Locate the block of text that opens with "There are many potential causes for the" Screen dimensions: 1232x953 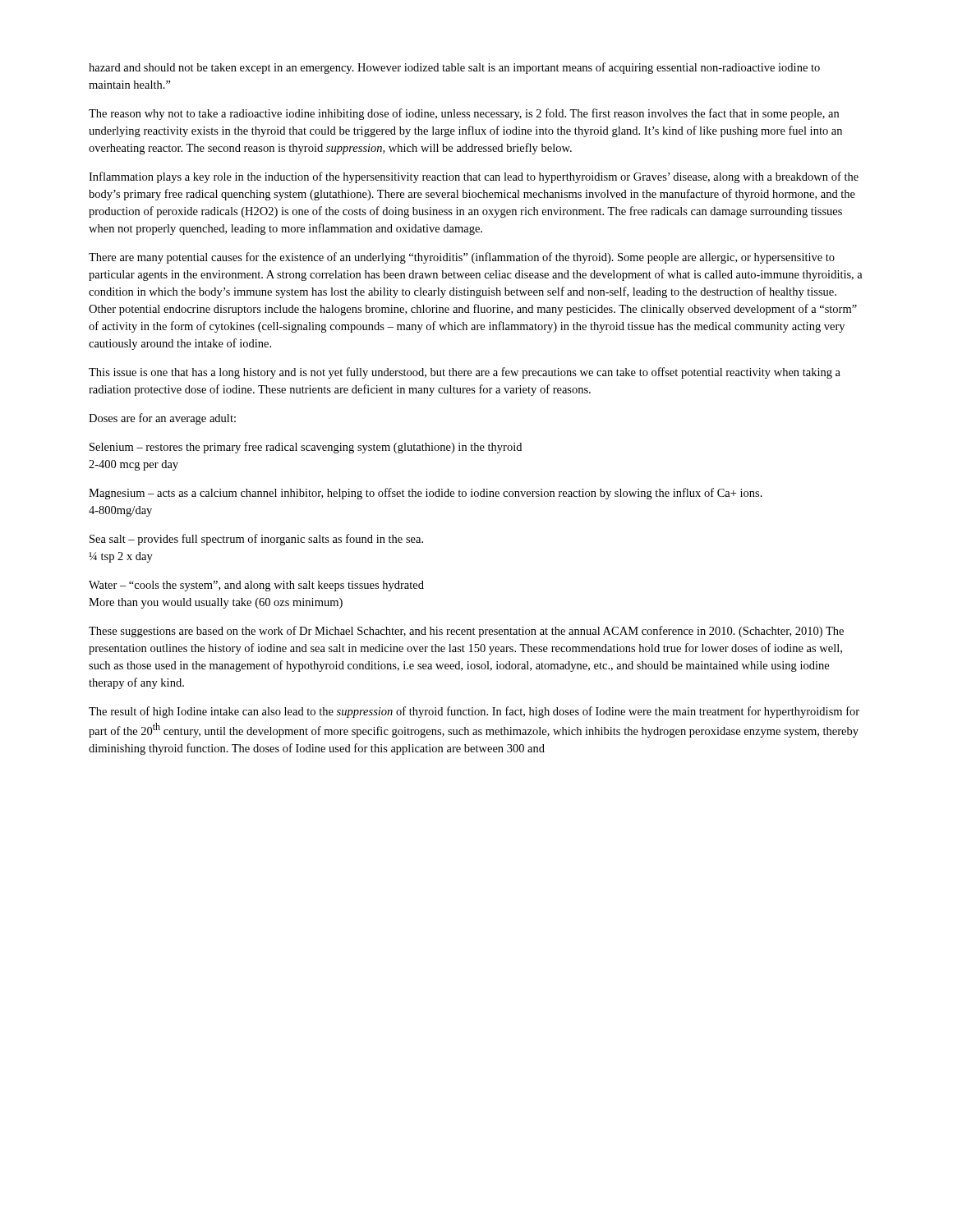pos(476,301)
